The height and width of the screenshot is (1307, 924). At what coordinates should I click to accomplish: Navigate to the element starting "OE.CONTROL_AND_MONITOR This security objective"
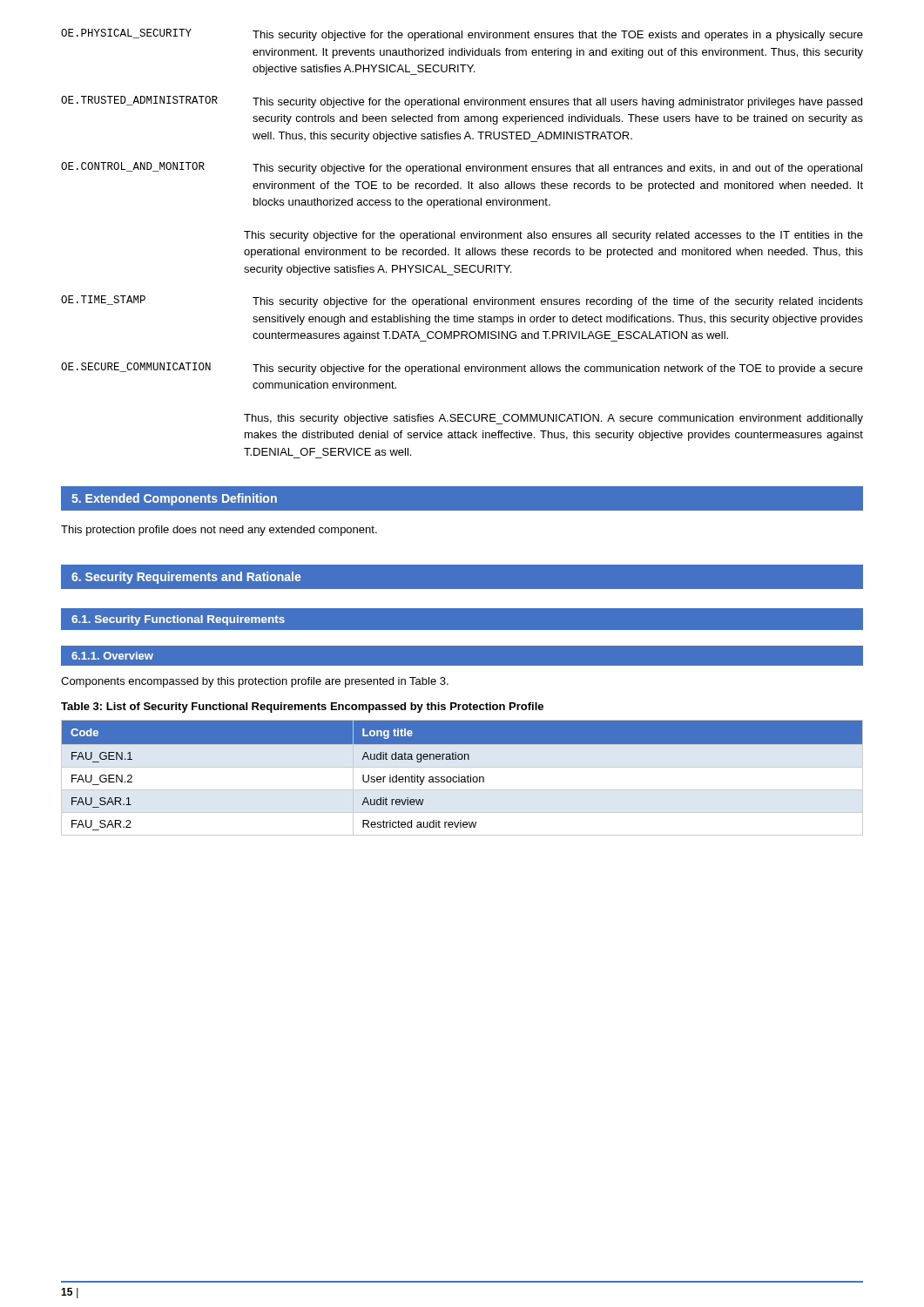point(462,185)
